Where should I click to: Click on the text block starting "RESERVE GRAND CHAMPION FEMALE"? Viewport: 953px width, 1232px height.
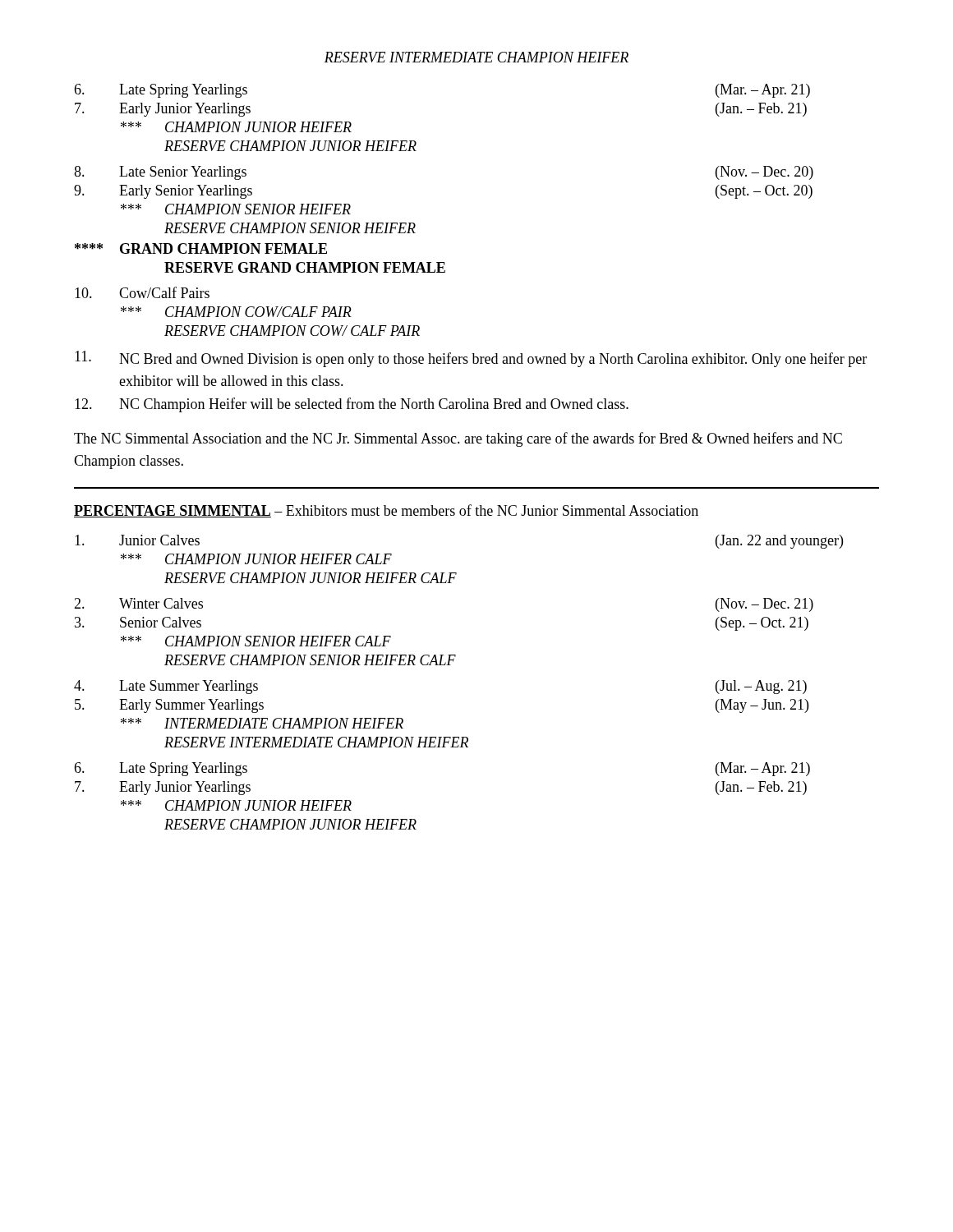[x=283, y=268]
